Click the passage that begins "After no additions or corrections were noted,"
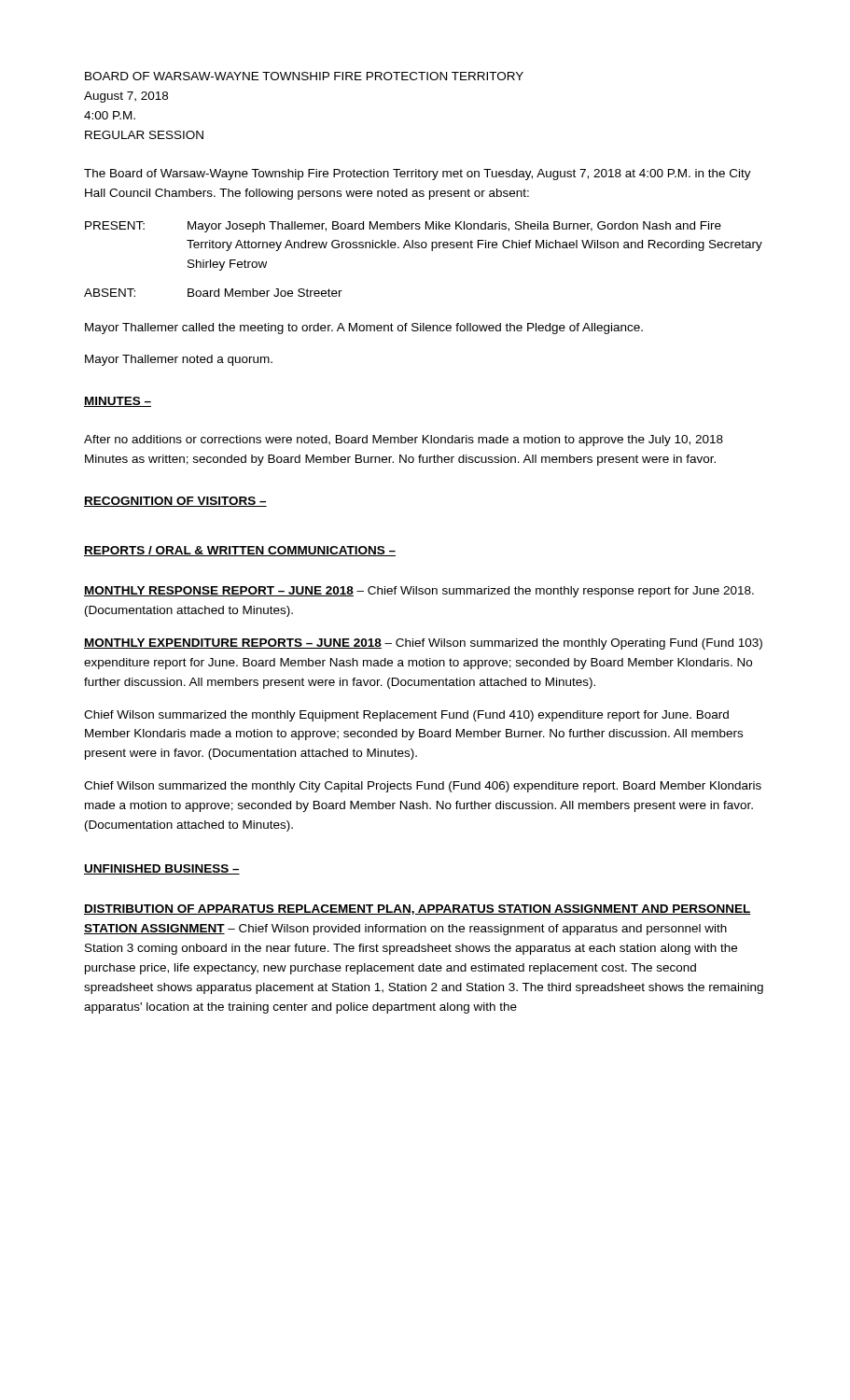The height and width of the screenshot is (1400, 850). pyautogui.click(x=404, y=449)
